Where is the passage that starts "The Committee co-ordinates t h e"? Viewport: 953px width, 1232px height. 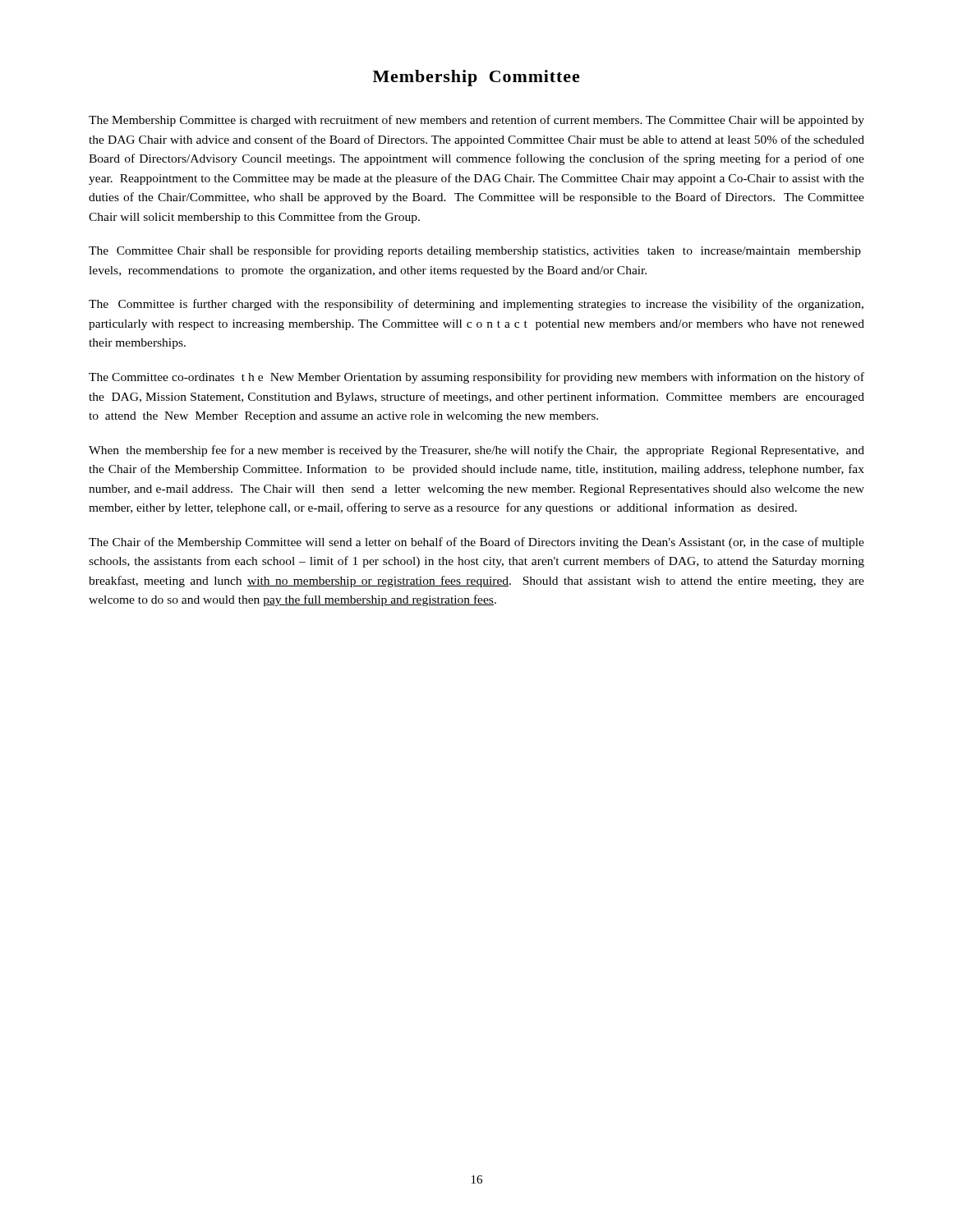pos(476,396)
